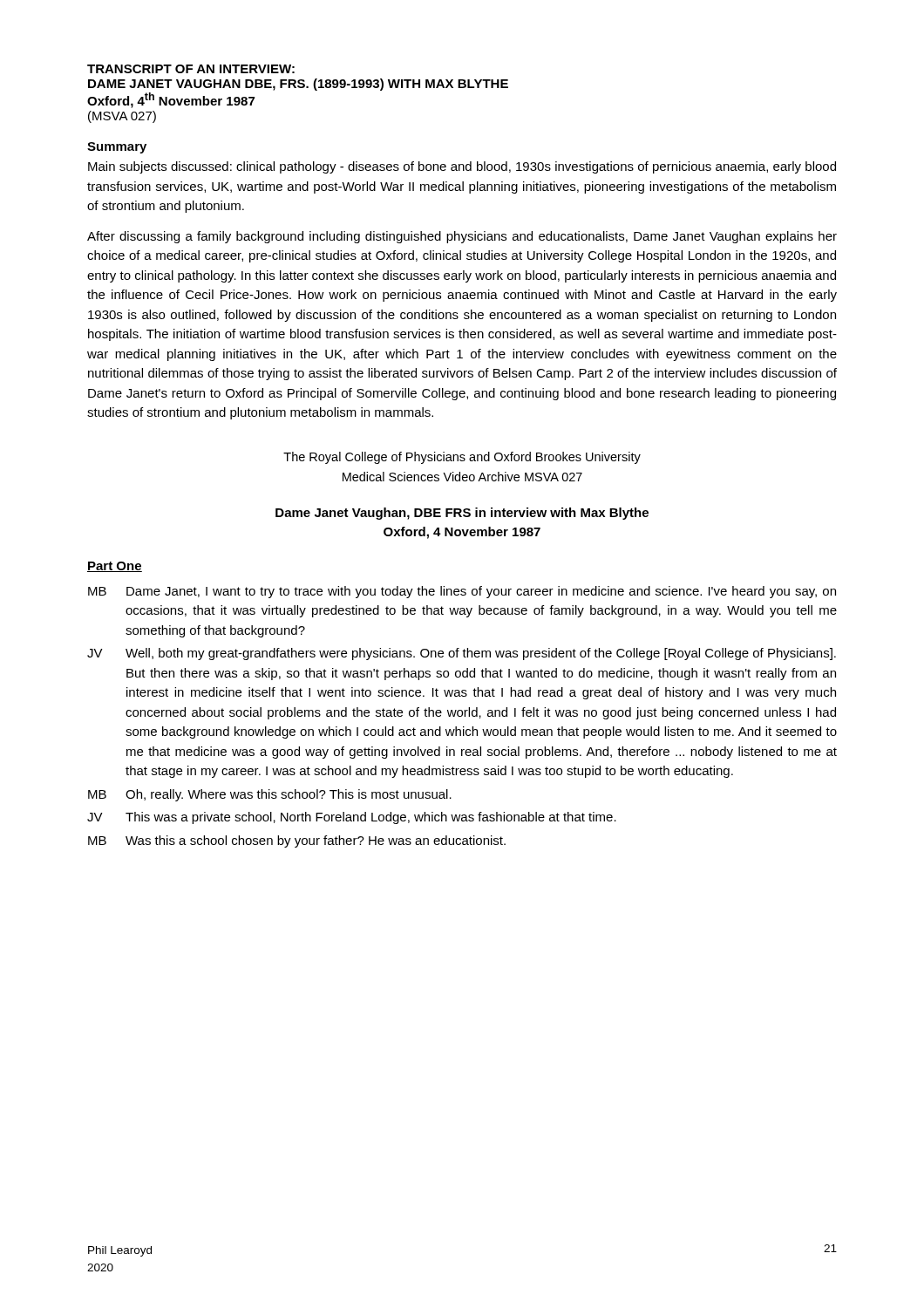Find the text block starting "Main subjects discussed: clinical pathology"
This screenshot has width=924, height=1308.
coord(462,186)
